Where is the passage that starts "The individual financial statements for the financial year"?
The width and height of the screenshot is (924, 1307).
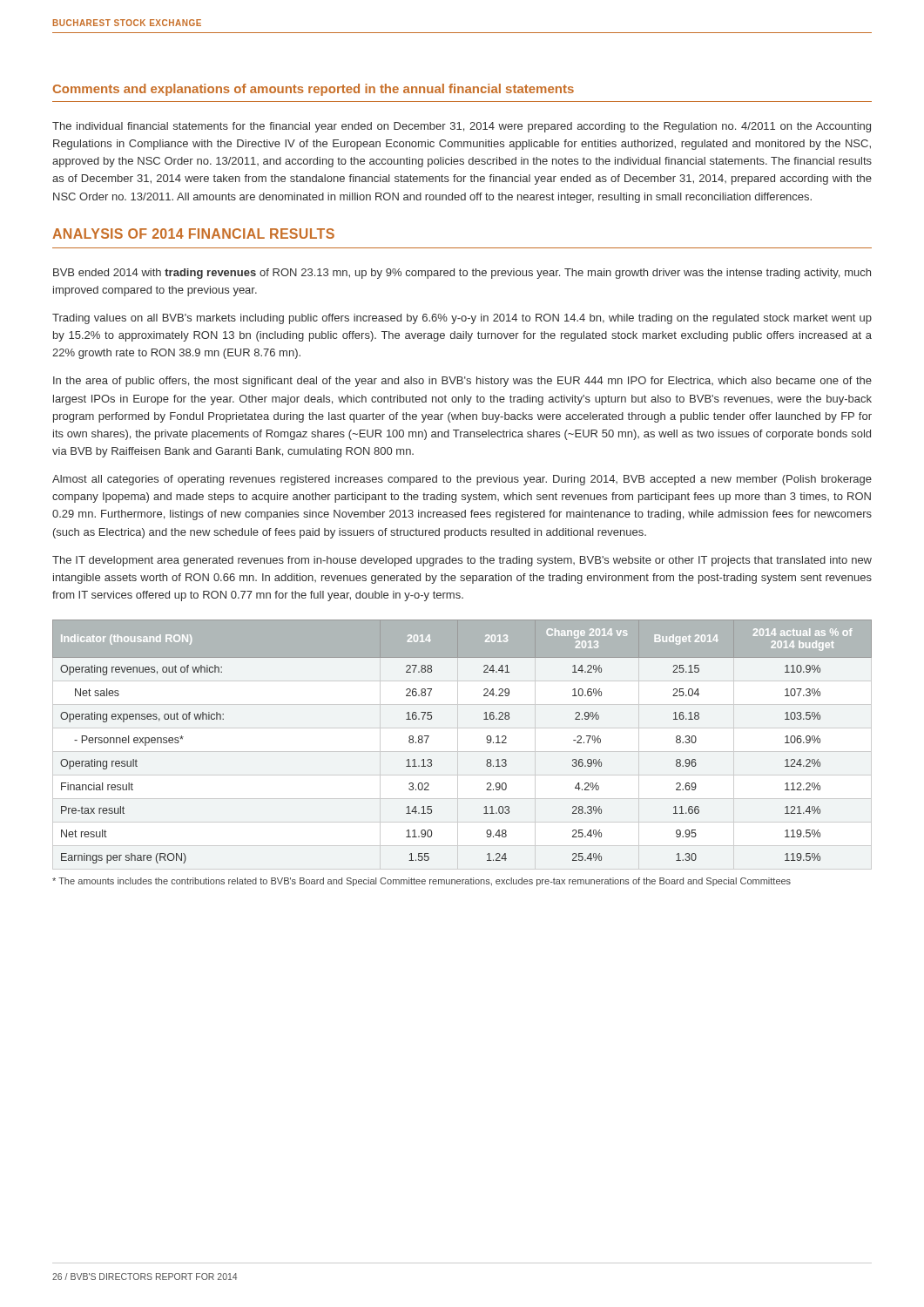[x=462, y=161]
